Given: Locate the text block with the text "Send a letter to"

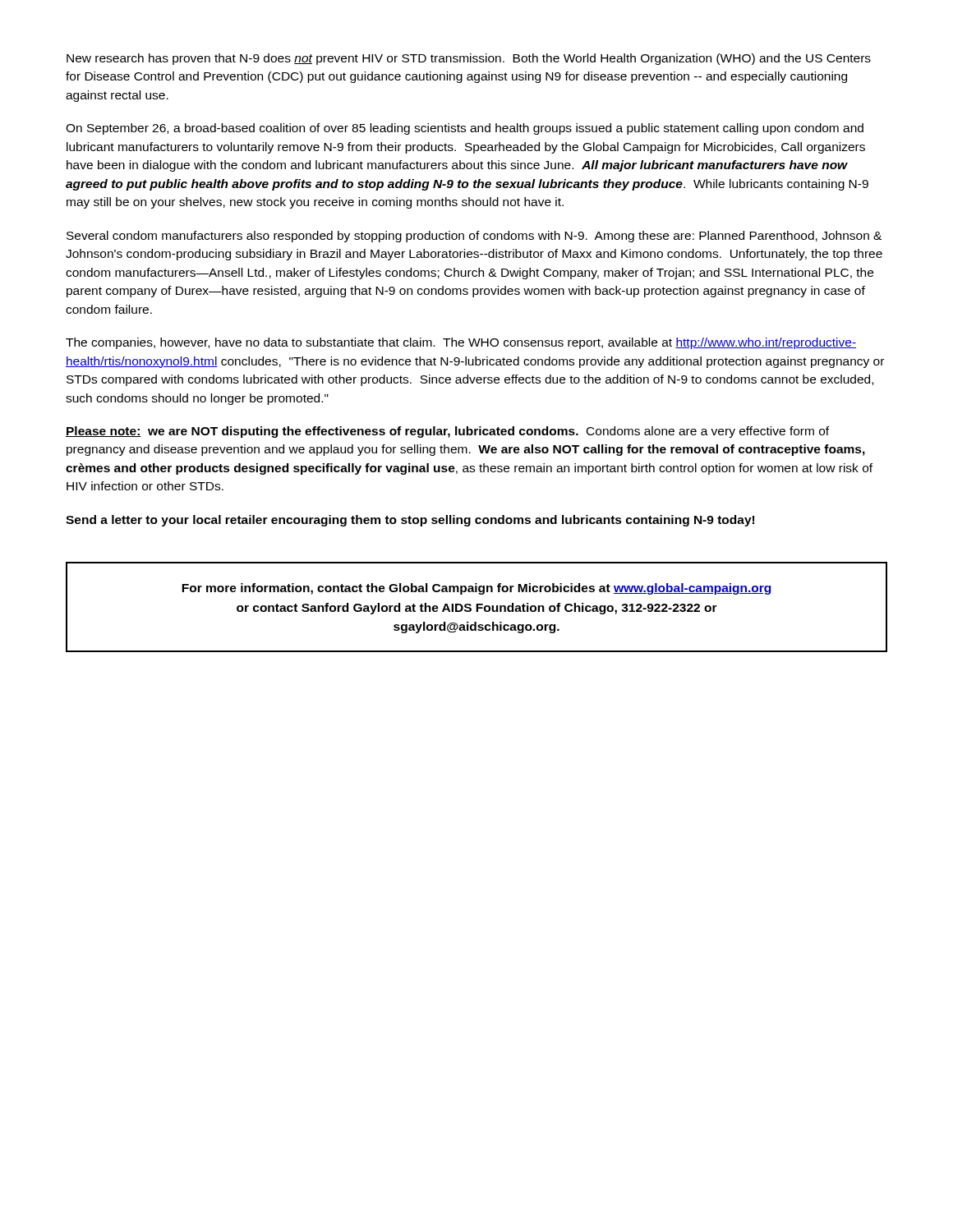Looking at the screenshot, I should 411,519.
